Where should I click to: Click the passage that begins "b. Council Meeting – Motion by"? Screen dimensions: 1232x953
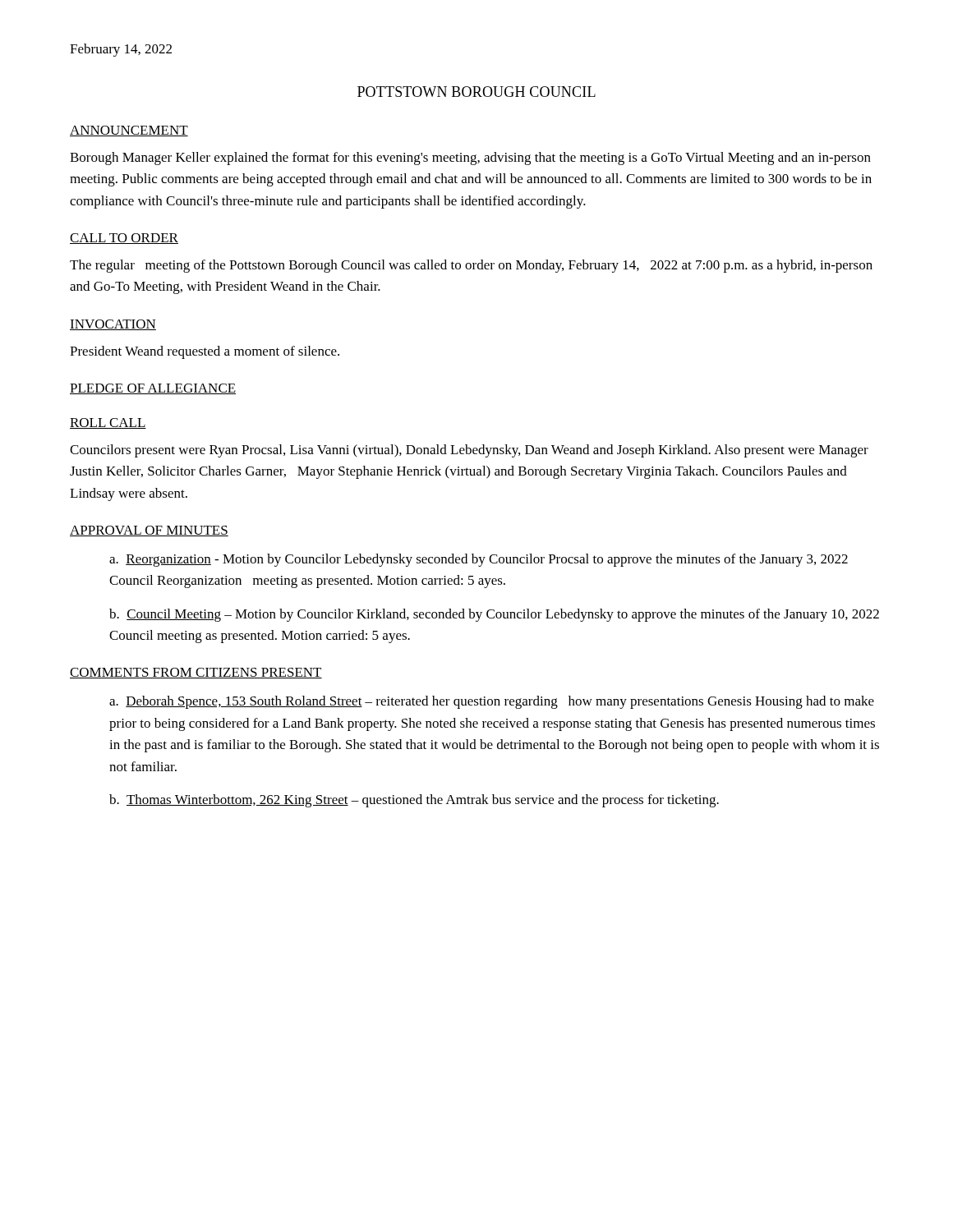(494, 625)
